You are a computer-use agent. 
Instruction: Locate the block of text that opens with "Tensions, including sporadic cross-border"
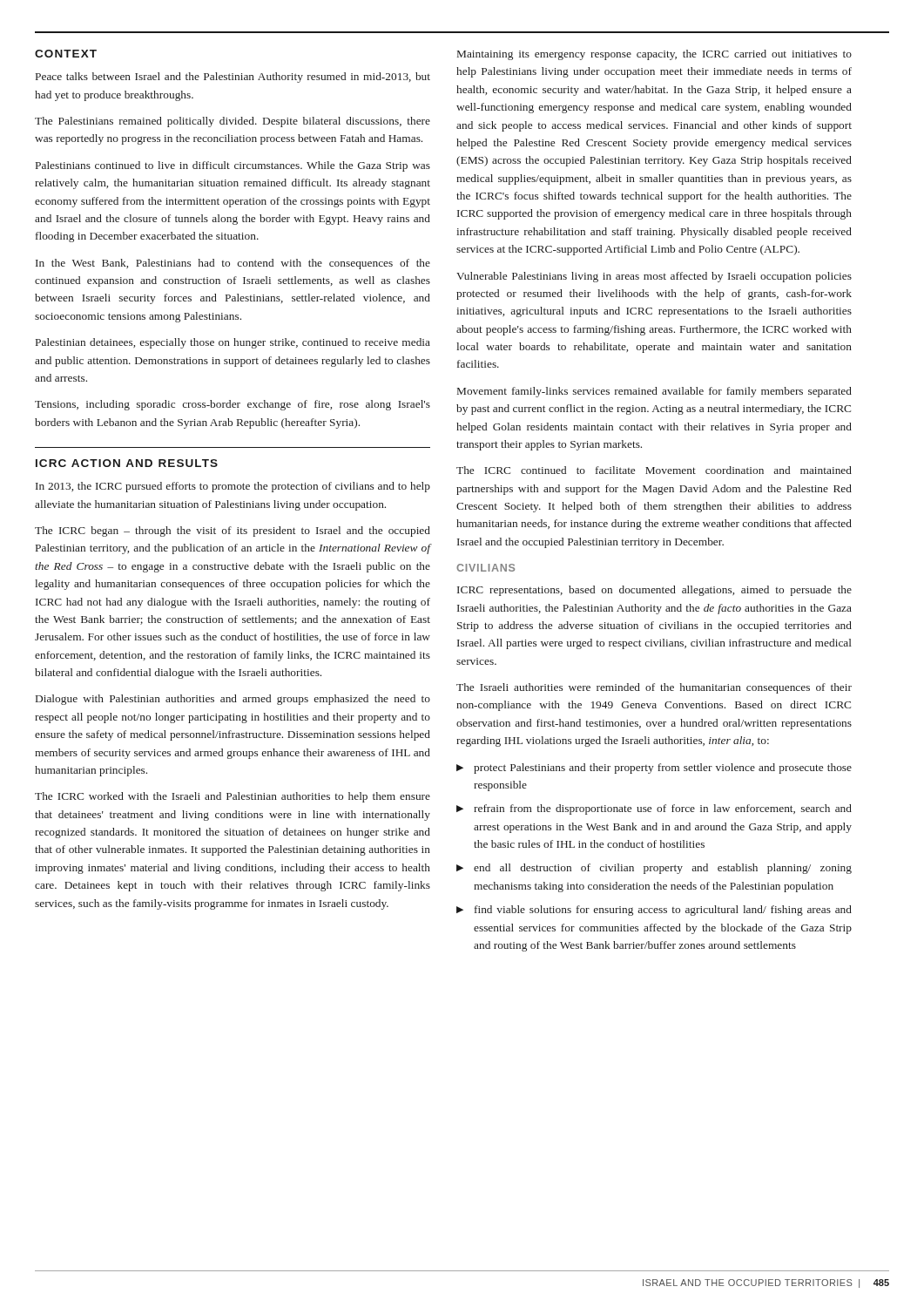(x=233, y=414)
